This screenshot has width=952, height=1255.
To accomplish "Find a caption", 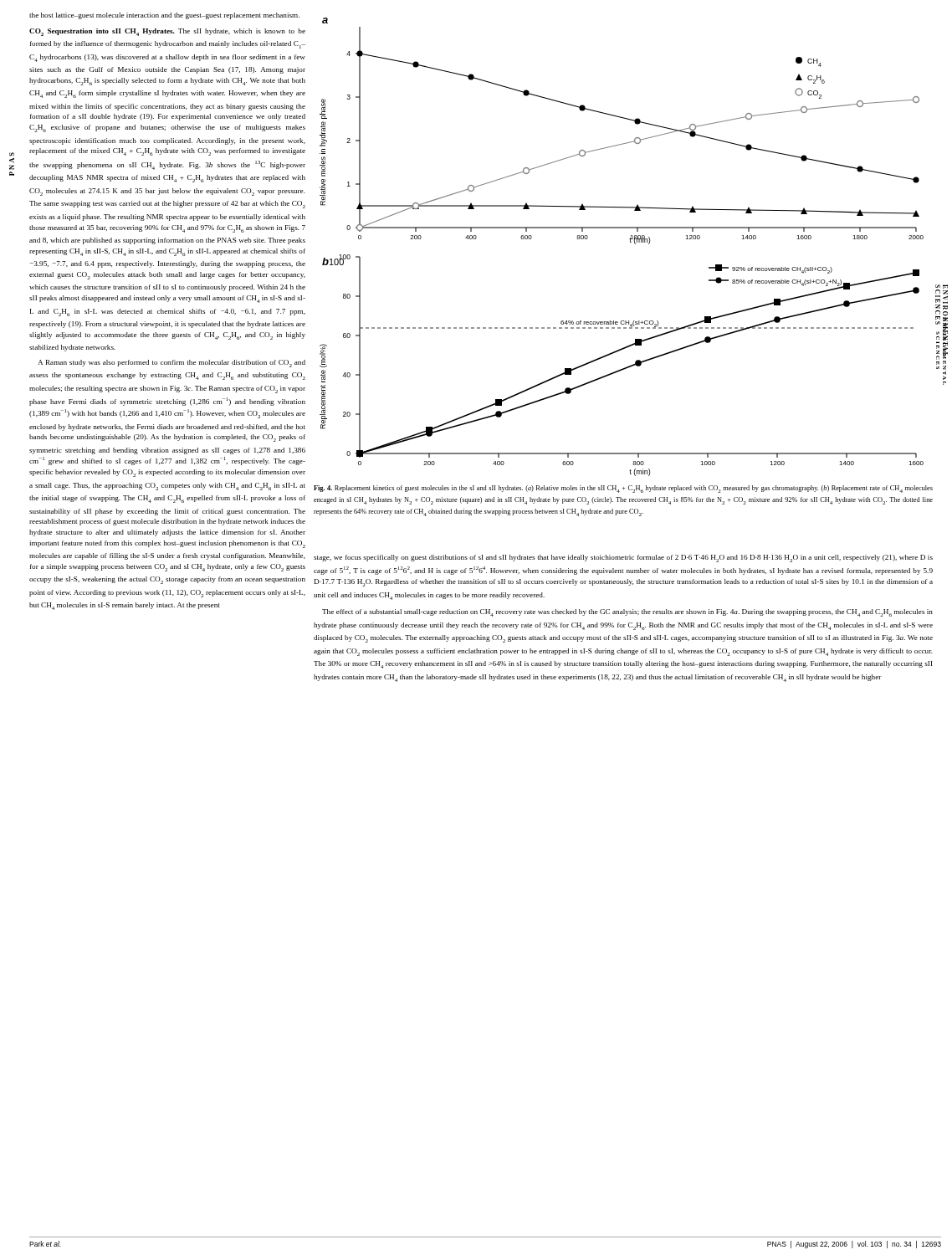I will 623,501.
